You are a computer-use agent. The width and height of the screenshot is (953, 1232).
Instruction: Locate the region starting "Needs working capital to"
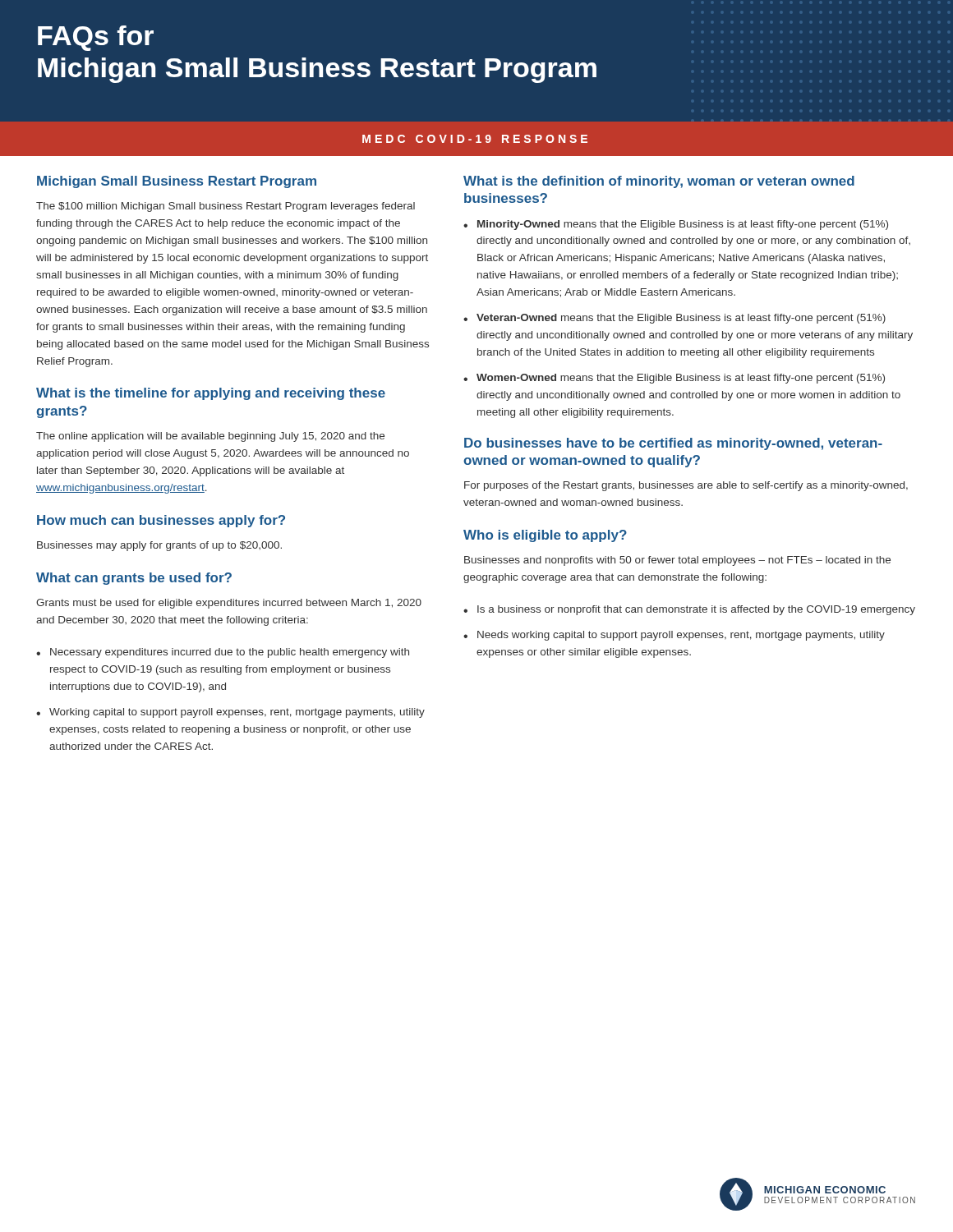690,644
